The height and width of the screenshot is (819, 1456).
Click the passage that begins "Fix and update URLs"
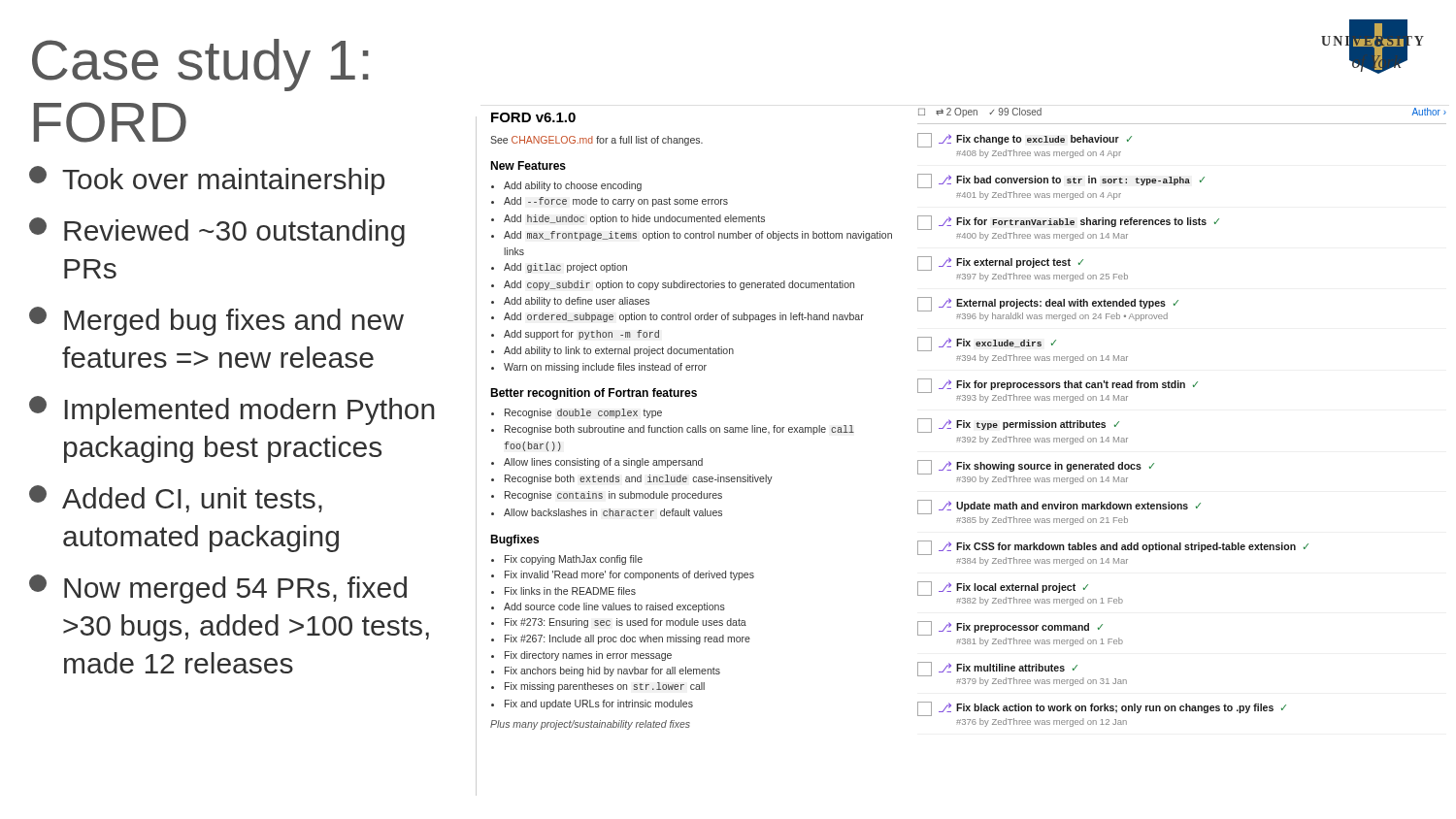coord(598,703)
